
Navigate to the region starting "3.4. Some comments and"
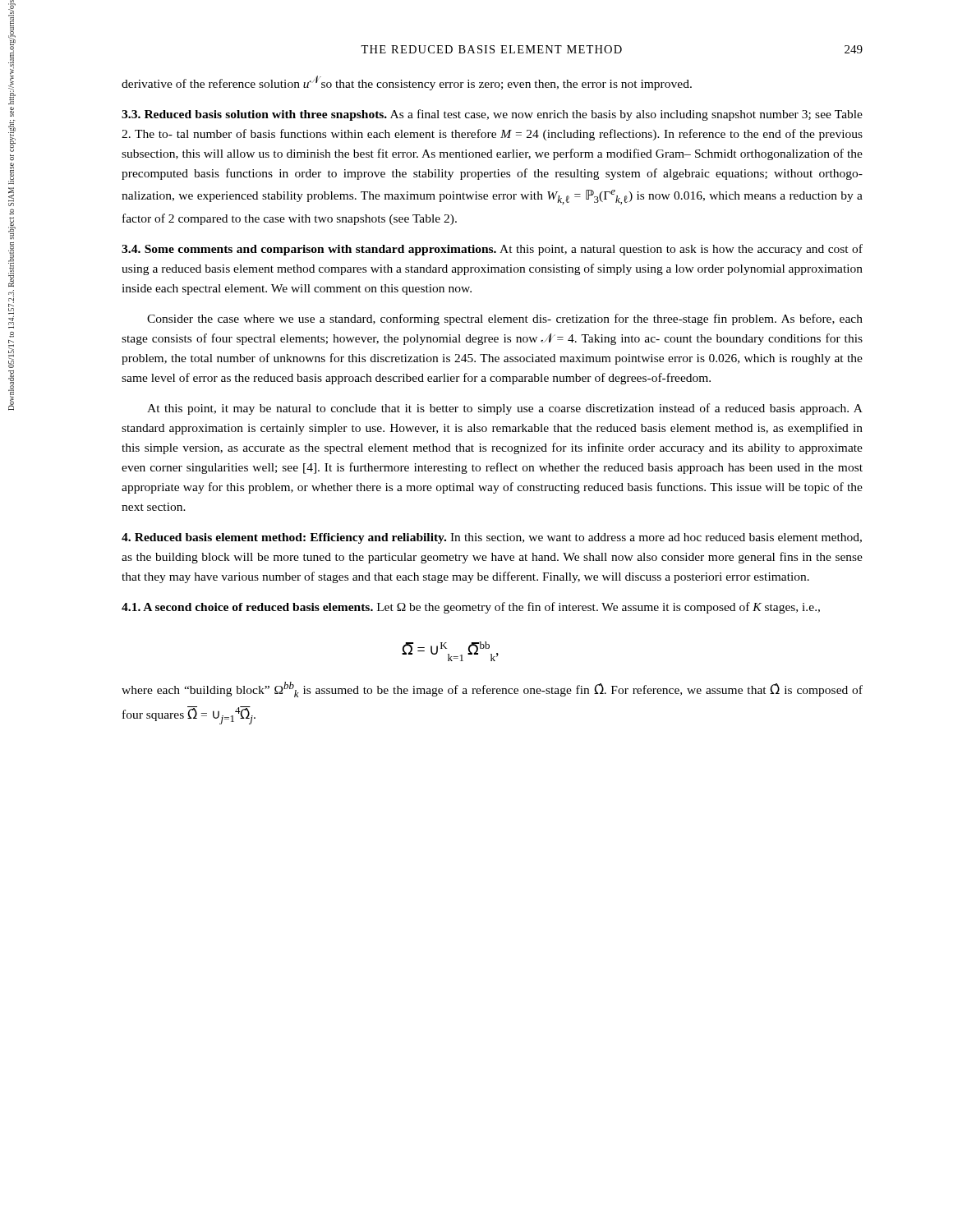coord(492,268)
